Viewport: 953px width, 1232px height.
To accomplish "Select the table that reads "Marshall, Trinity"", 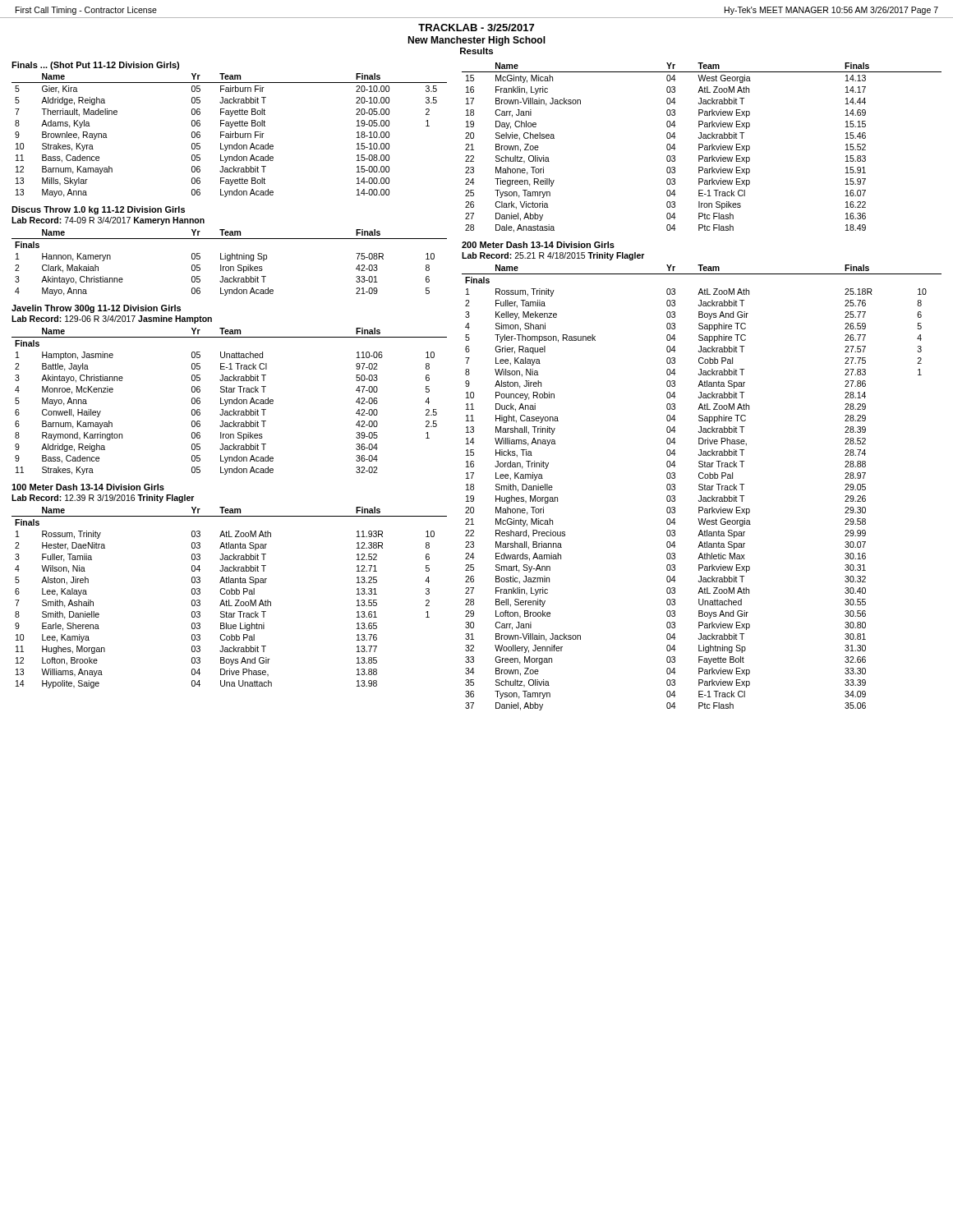I will [702, 487].
